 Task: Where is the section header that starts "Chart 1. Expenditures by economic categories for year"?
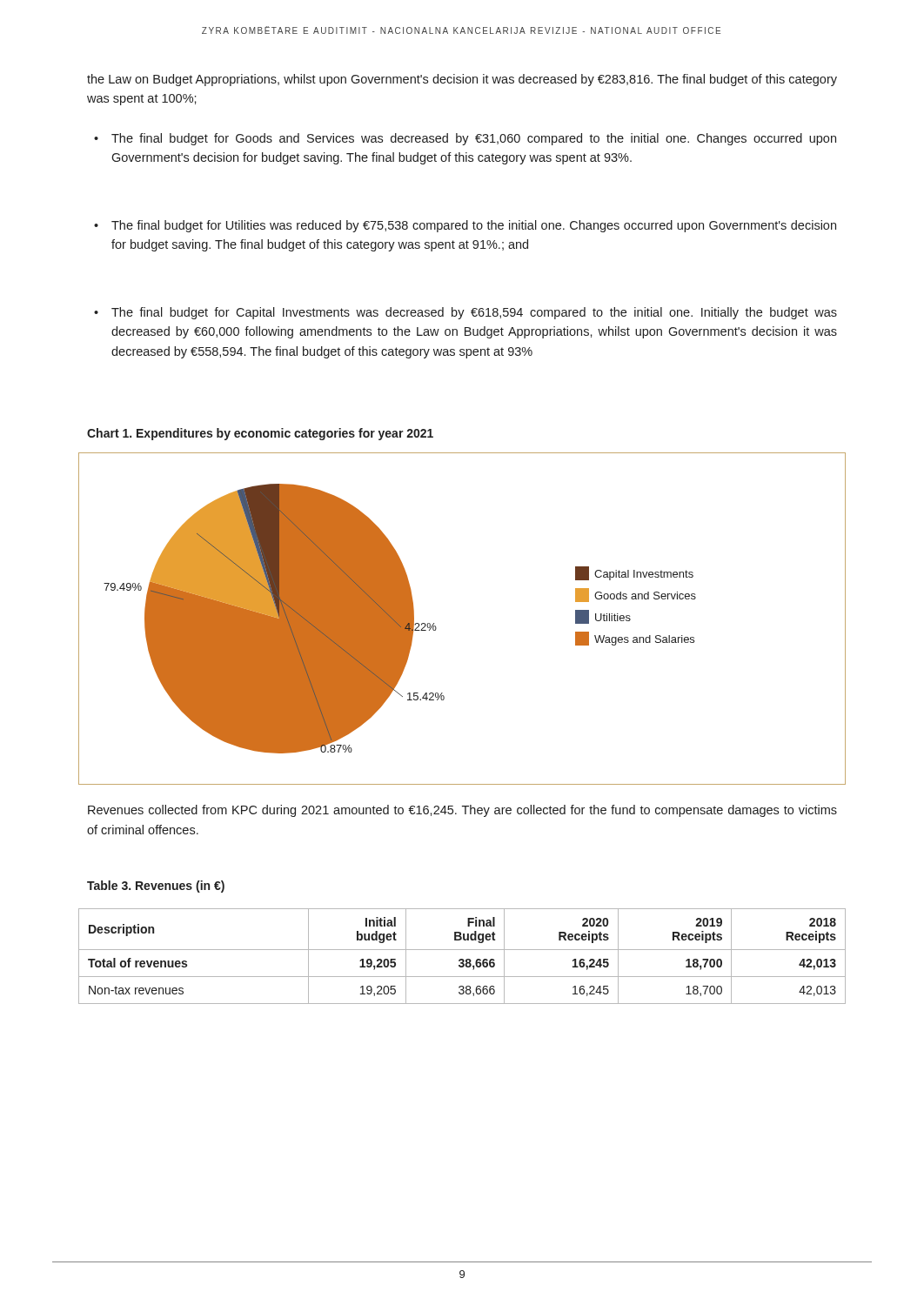tap(260, 433)
